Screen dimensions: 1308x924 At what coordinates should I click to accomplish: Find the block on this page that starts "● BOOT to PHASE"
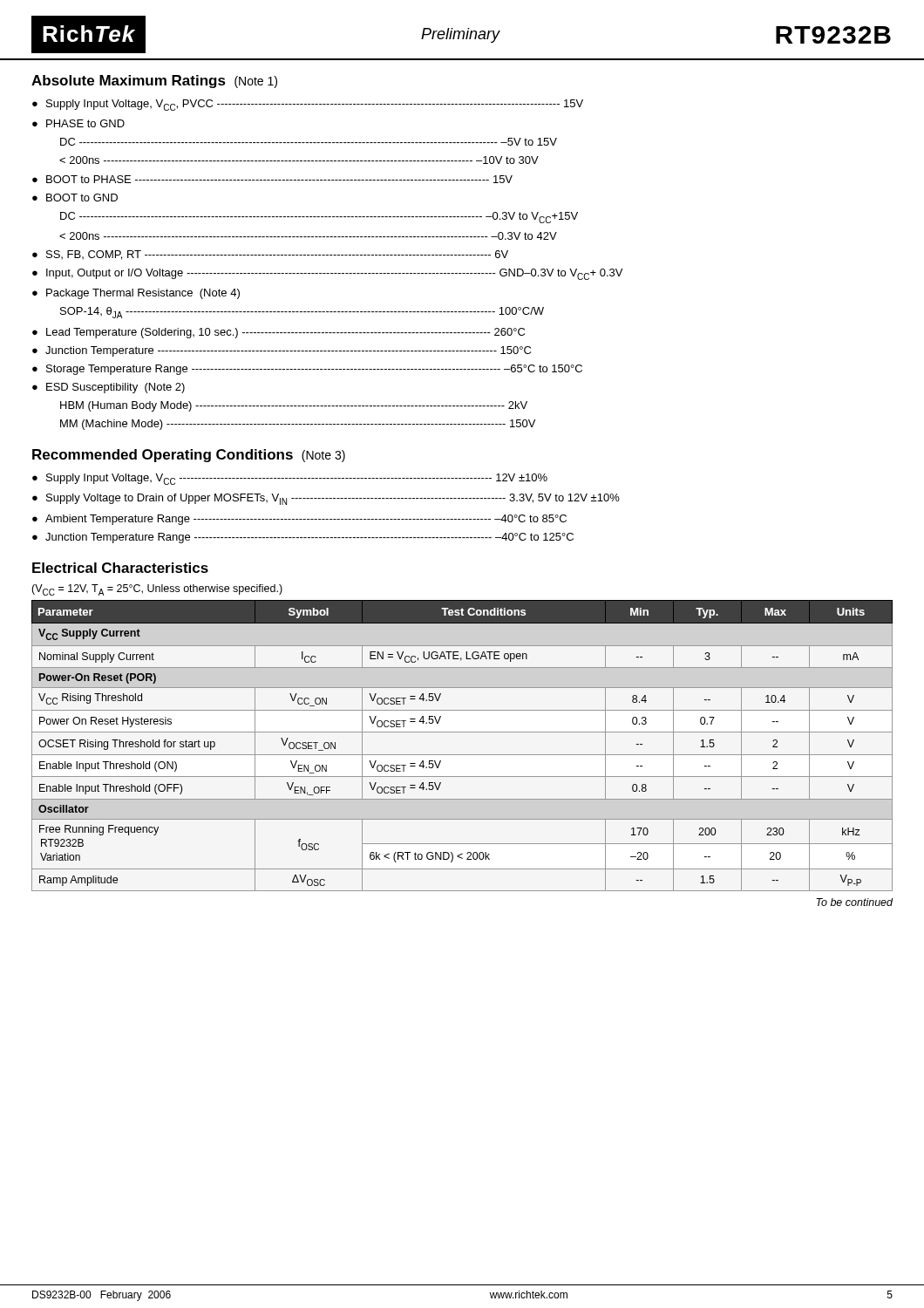point(462,179)
